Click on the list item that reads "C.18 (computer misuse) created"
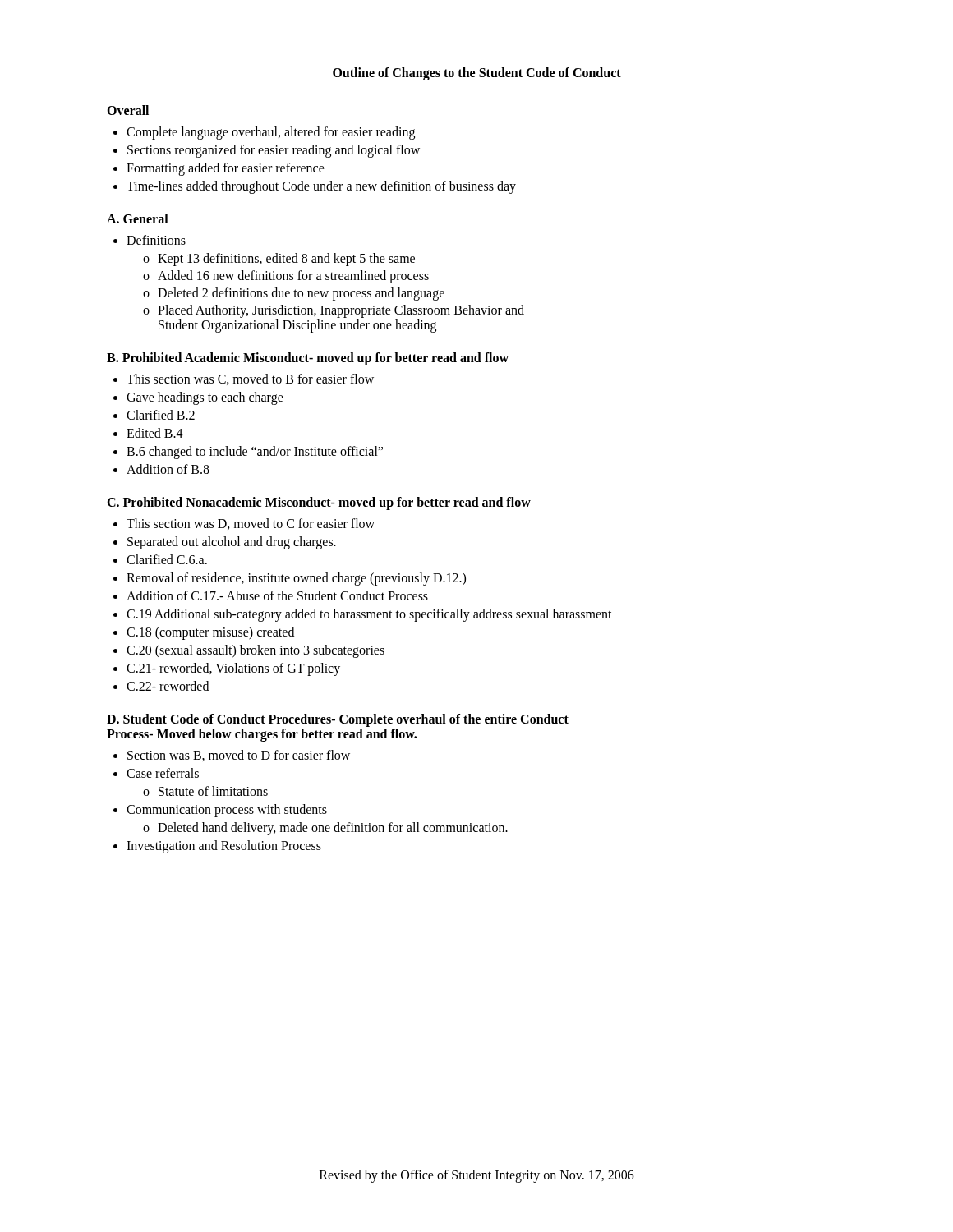This screenshot has height=1232, width=953. (x=210, y=633)
